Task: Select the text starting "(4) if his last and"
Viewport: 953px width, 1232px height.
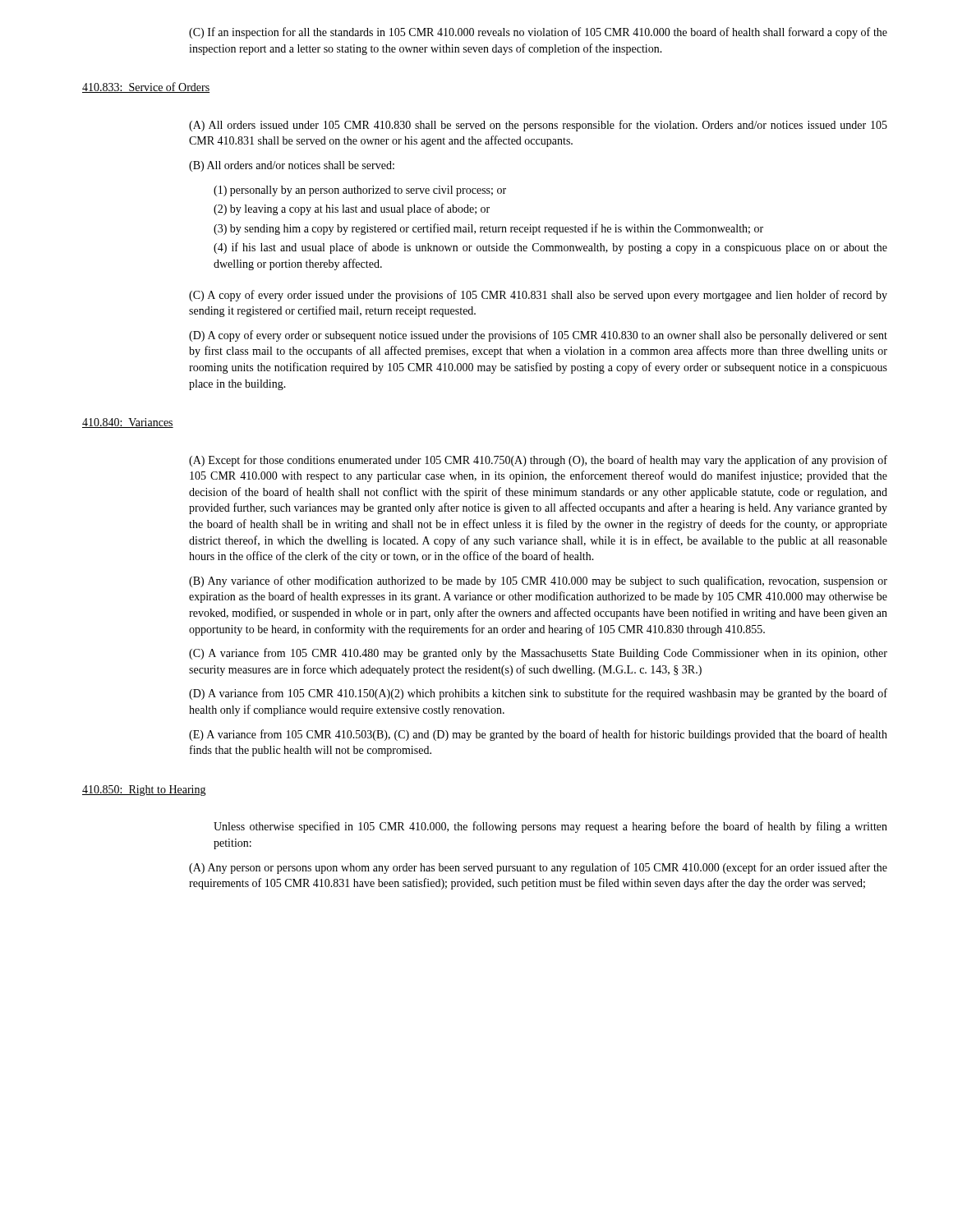Action: [550, 256]
